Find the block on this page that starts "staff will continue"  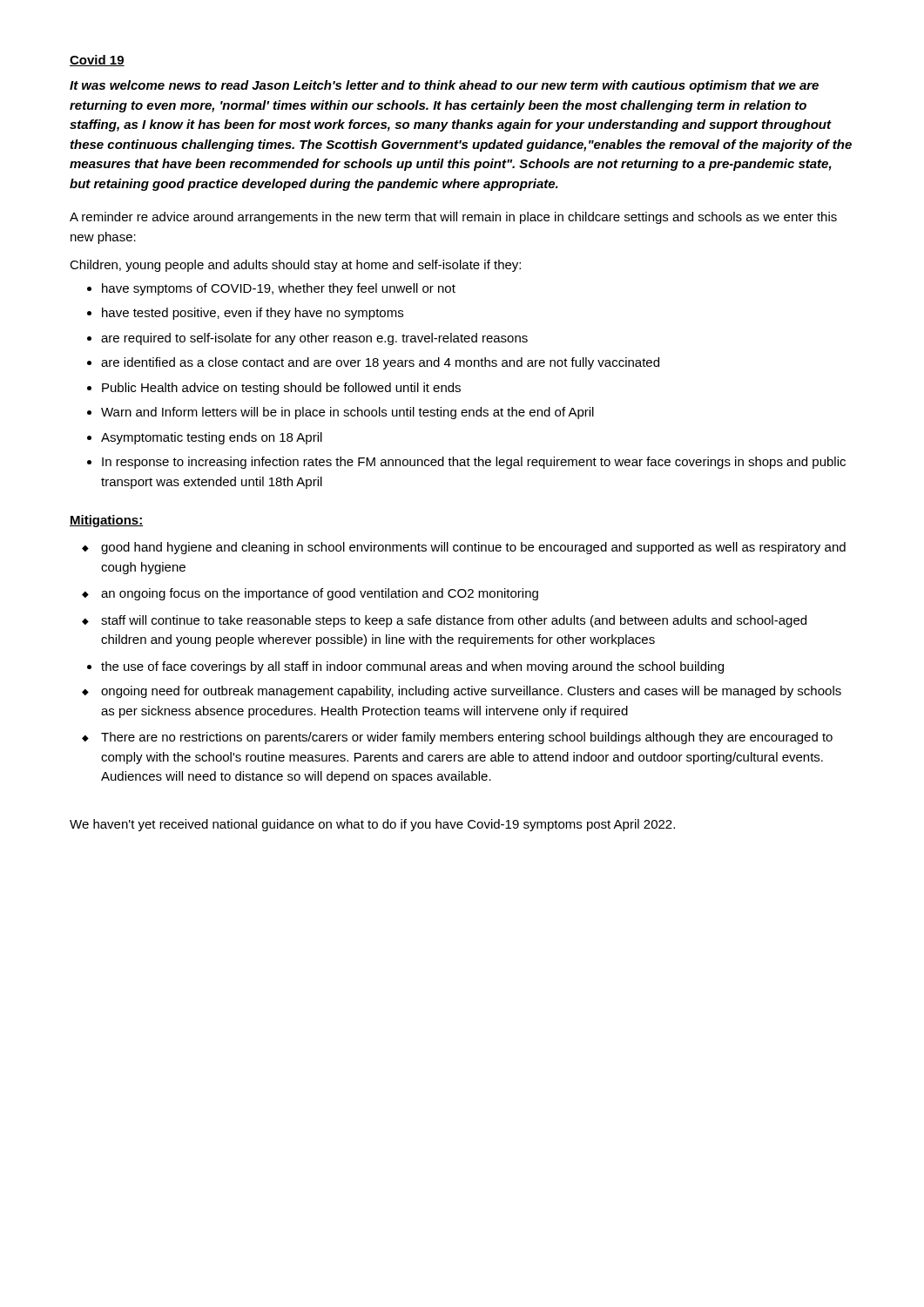click(462, 630)
